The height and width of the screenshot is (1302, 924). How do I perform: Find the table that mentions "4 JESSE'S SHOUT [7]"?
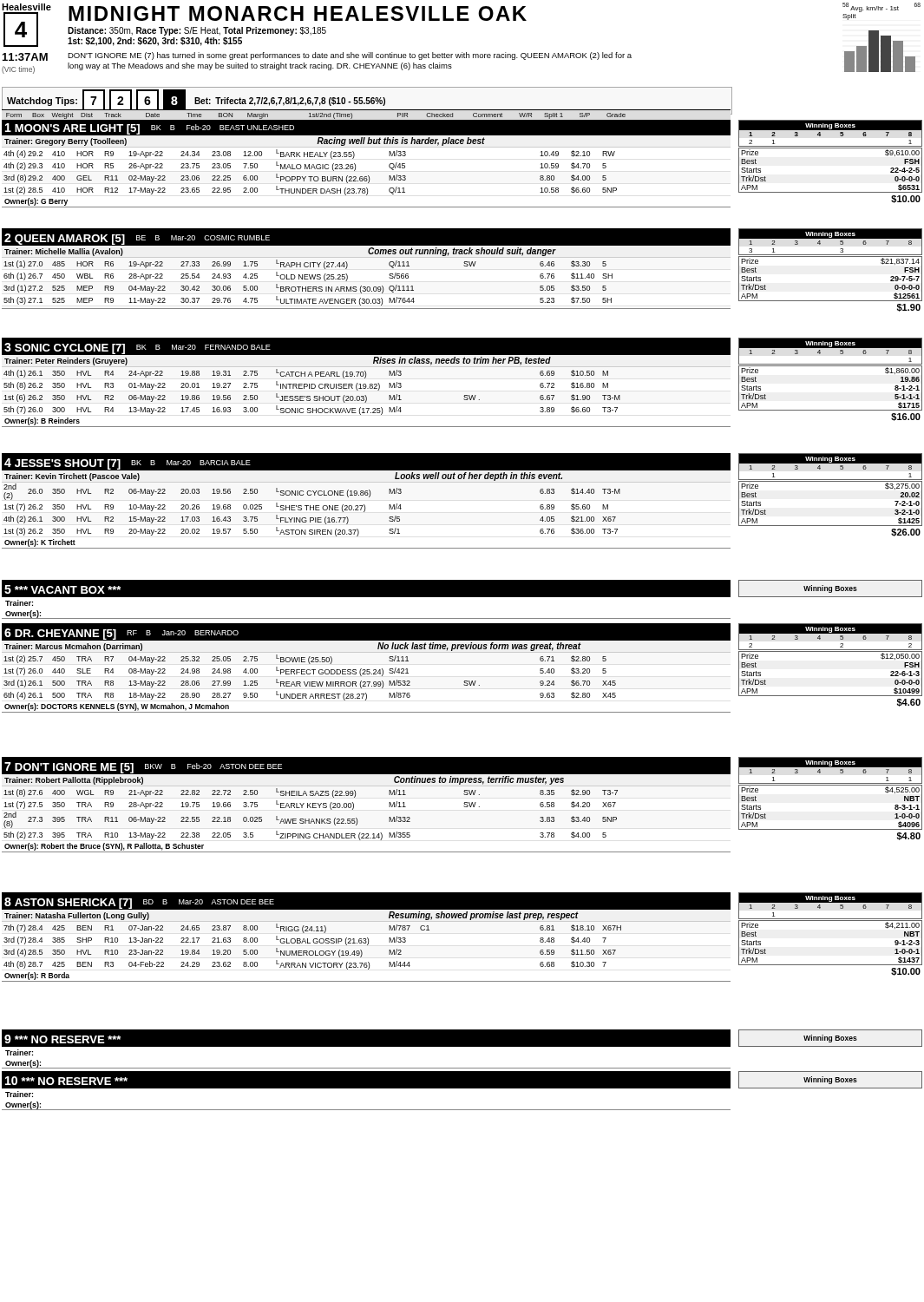[366, 501]
